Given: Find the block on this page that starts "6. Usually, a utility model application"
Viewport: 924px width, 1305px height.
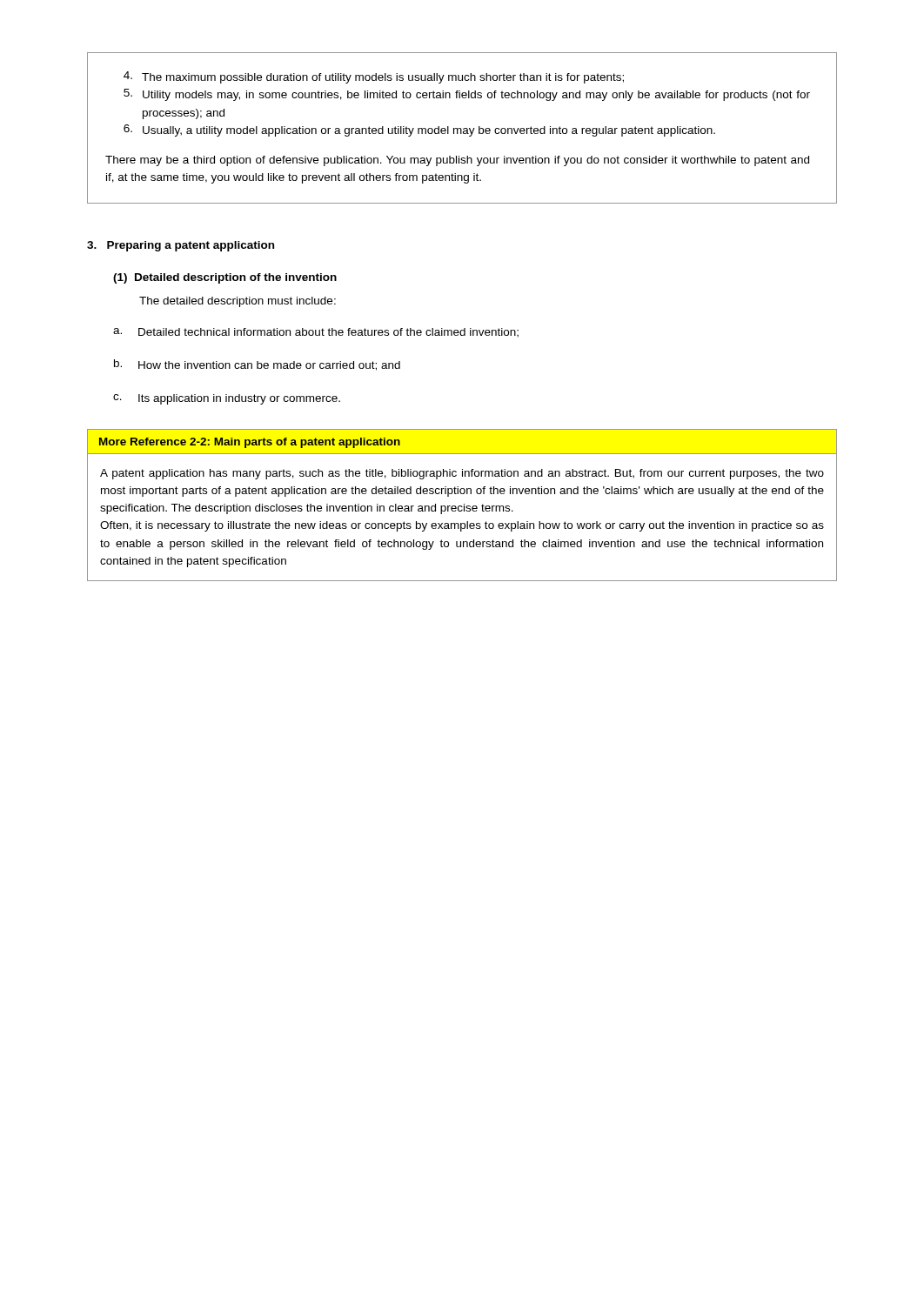Looking at the screenshot, I should (458, 130).
